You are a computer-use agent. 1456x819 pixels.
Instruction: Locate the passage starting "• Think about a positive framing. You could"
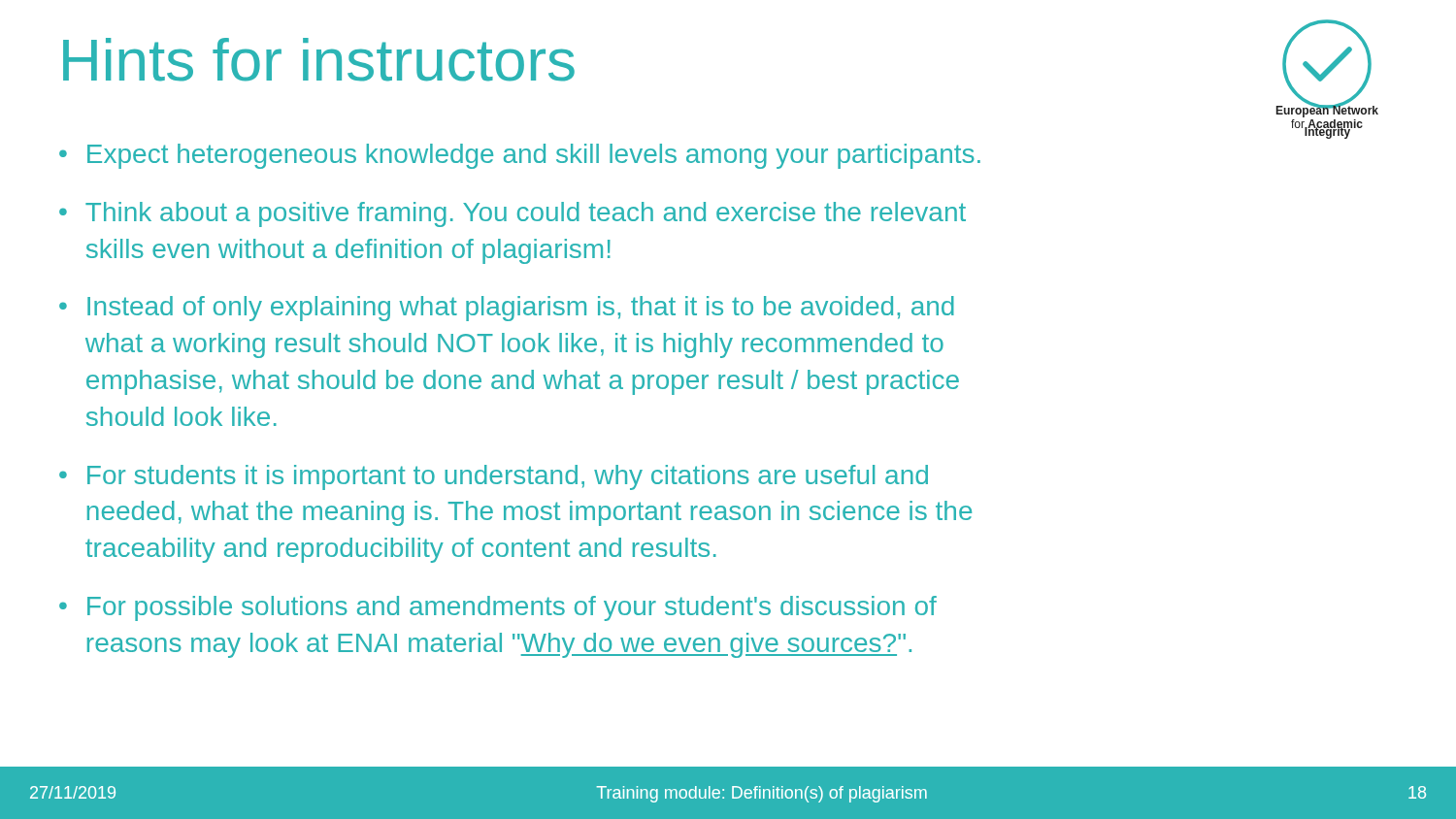point(512,231)
